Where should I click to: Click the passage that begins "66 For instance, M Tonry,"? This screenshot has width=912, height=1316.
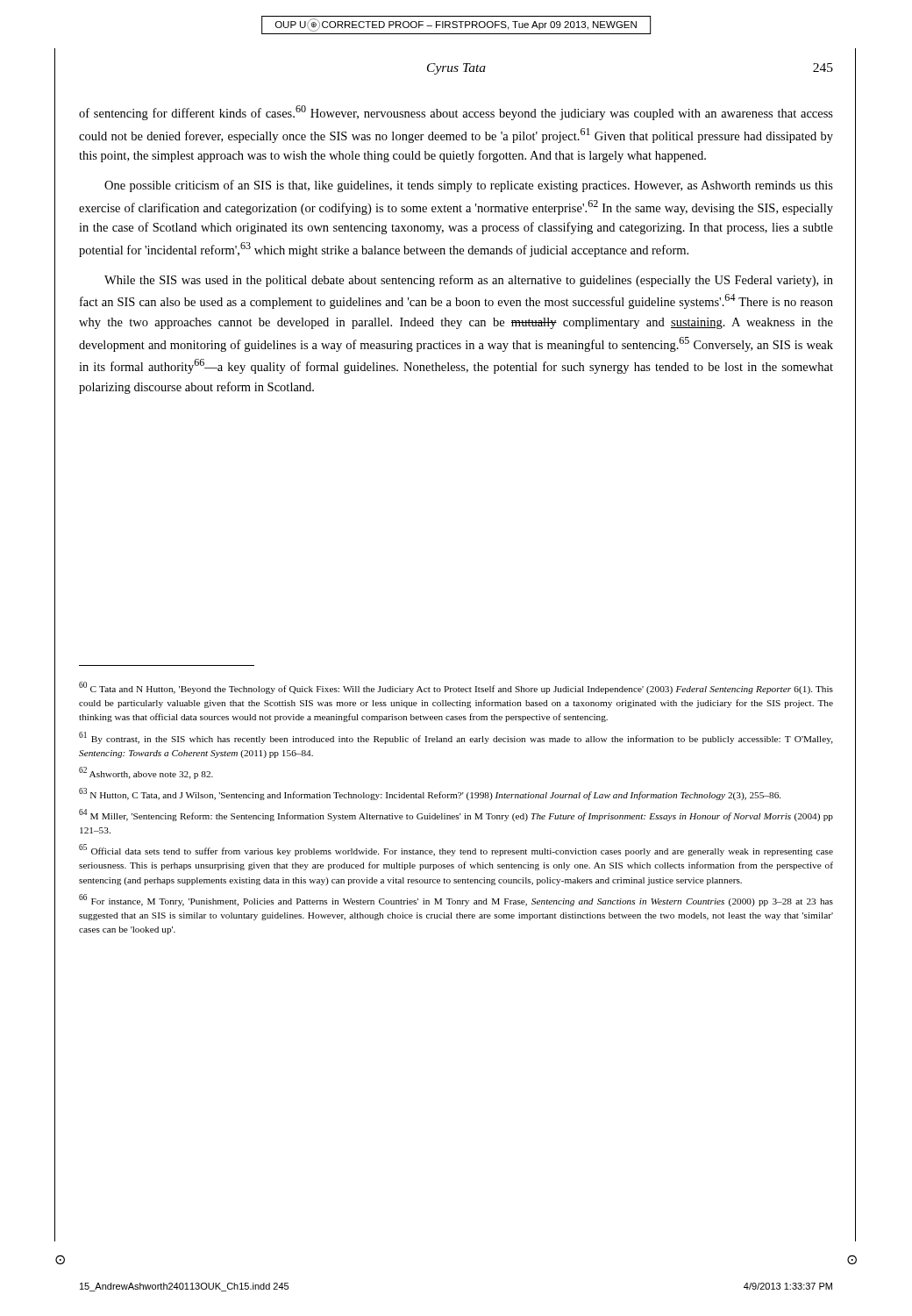coord(456,914)
